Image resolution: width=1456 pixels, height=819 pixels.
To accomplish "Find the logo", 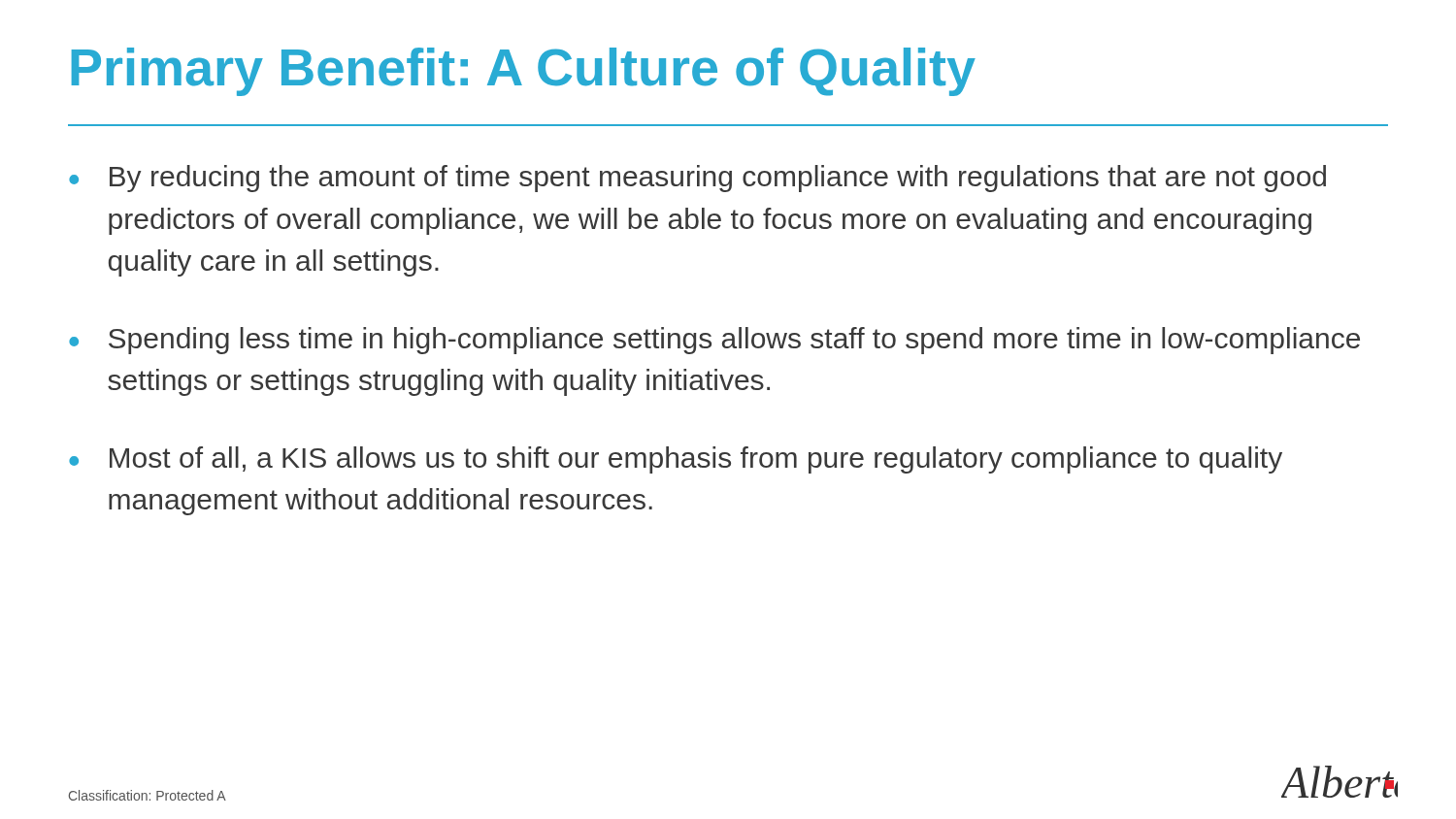I will (x=1340, y=780).
